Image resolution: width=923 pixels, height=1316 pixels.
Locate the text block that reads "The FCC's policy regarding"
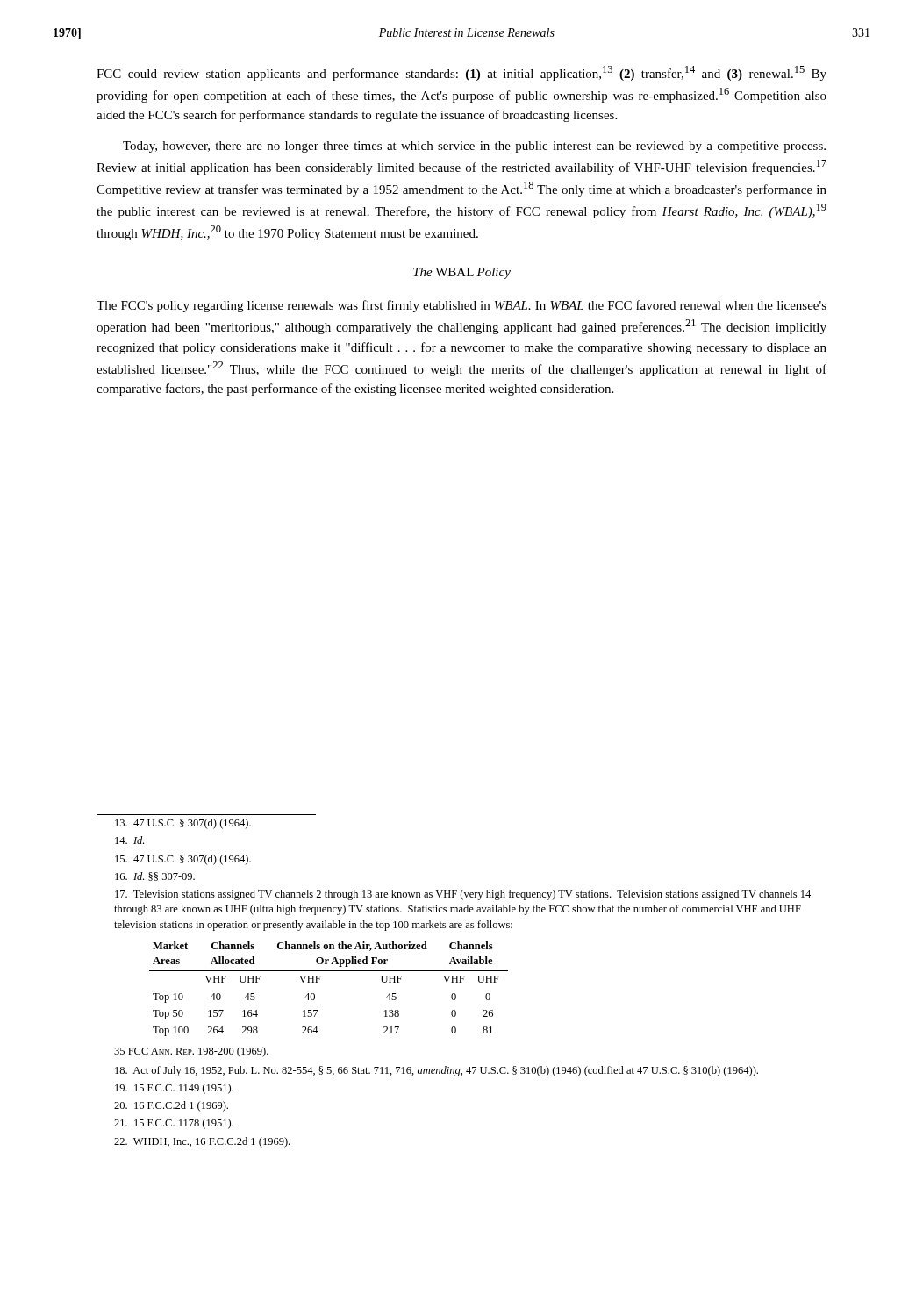462,347
